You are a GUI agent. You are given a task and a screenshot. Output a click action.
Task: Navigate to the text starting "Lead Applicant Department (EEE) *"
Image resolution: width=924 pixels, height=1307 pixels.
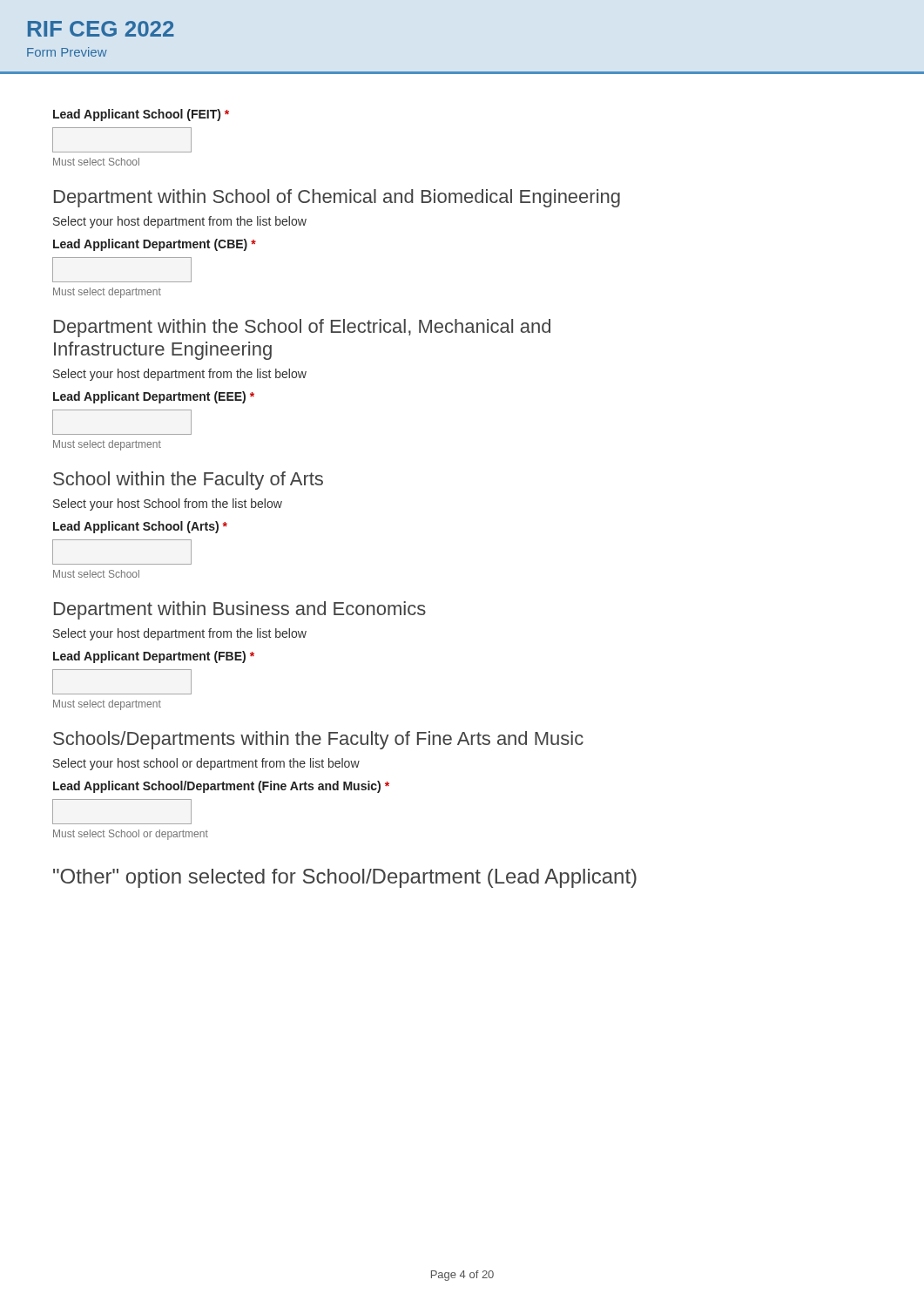(x=153, y=396)
